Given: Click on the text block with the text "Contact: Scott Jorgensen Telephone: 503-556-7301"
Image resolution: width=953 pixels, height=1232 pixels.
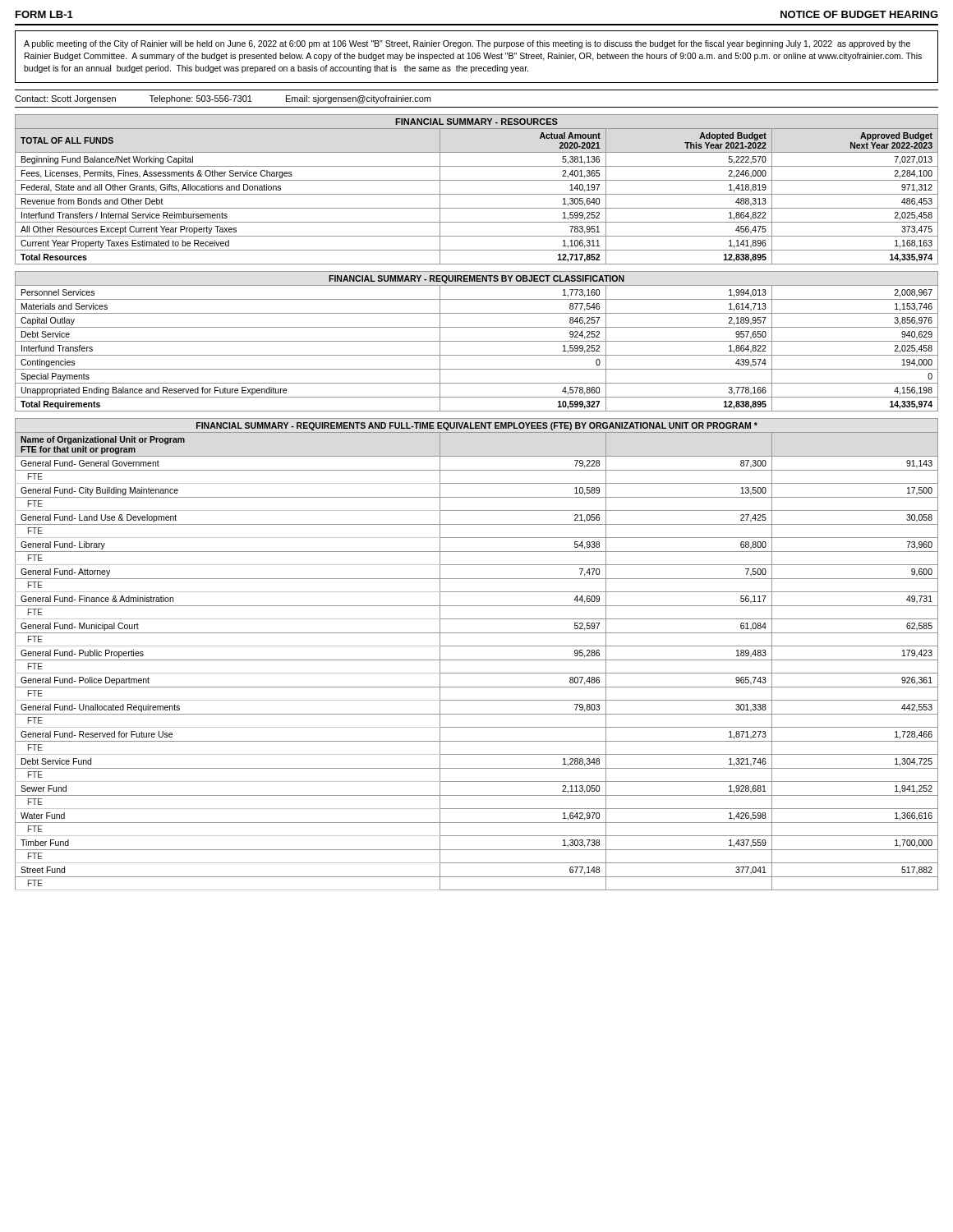Looking at the screenshot, I should click(223, 98).
